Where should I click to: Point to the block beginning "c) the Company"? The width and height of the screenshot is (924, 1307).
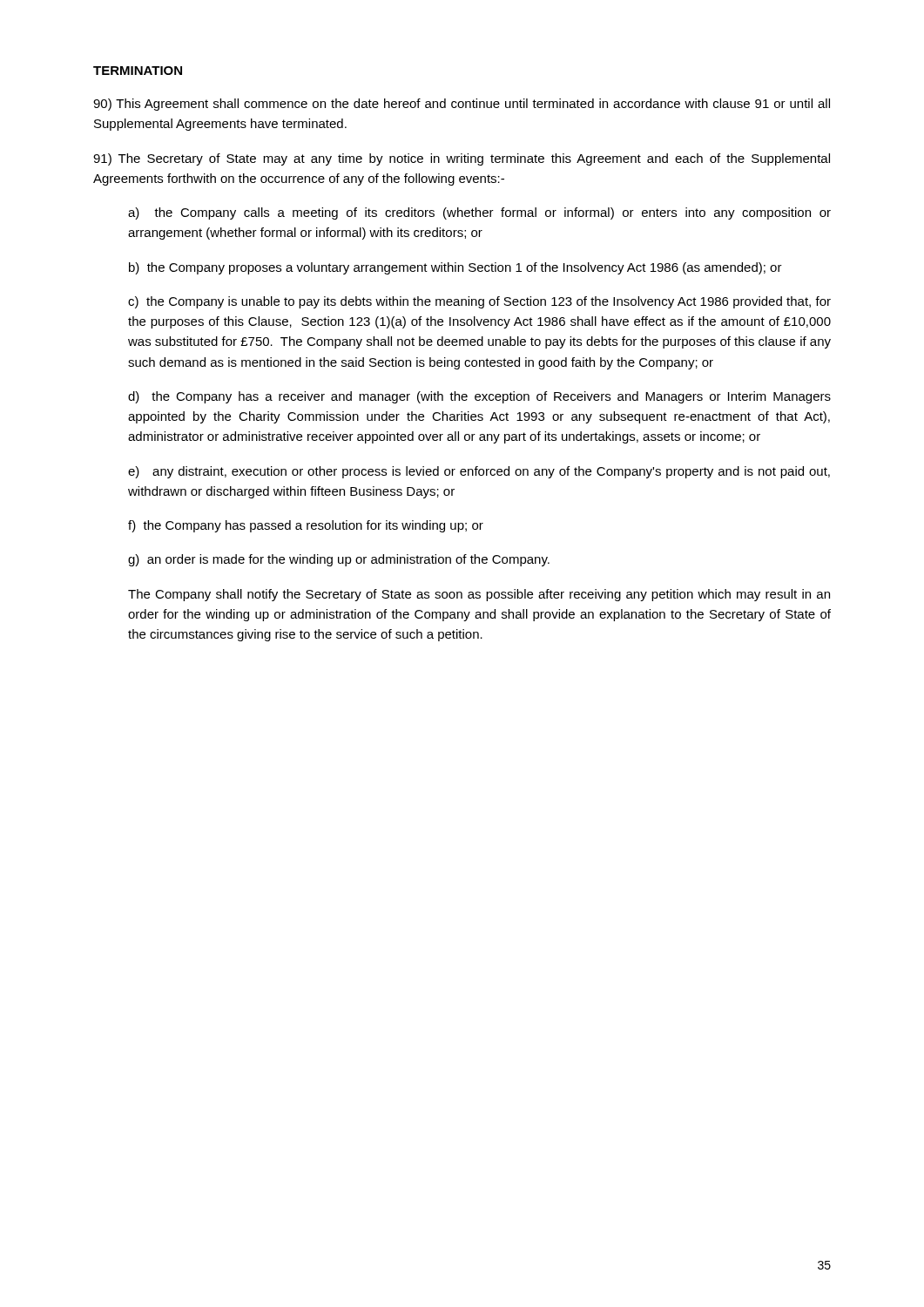point(479,331)
